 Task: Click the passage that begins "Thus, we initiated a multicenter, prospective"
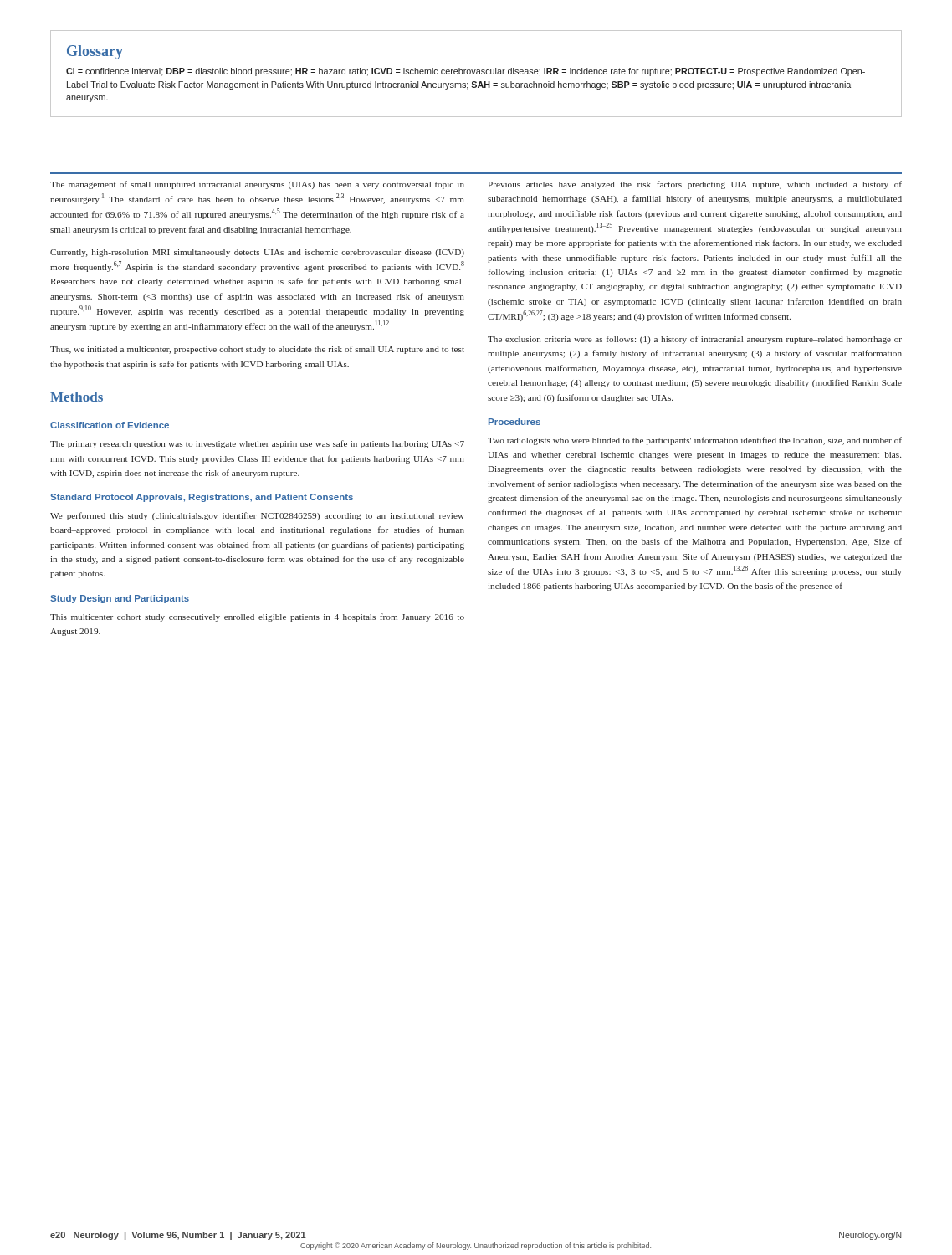(257, 357)
